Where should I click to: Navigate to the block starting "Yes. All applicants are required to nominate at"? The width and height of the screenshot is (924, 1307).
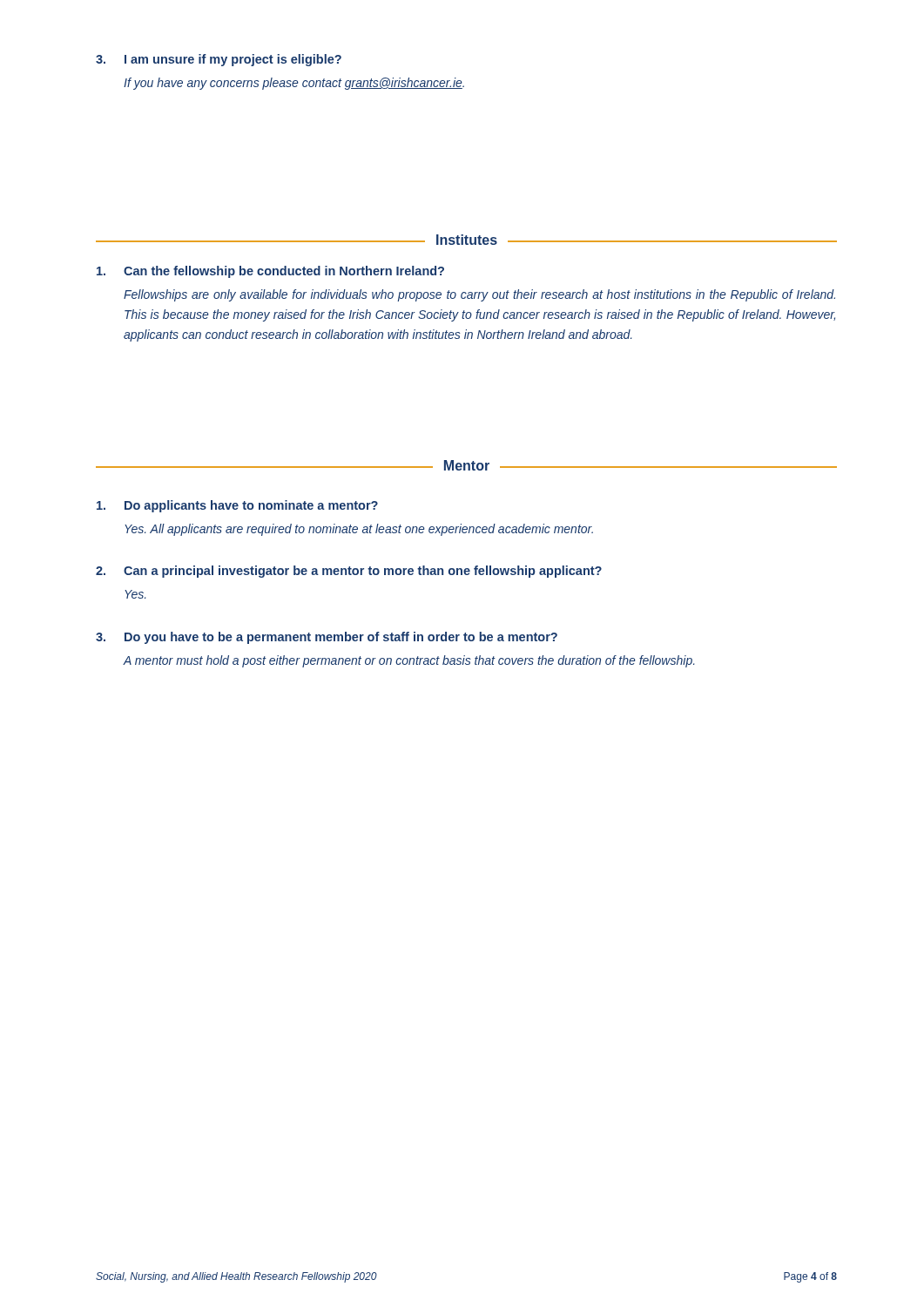(x=480, y=530)
